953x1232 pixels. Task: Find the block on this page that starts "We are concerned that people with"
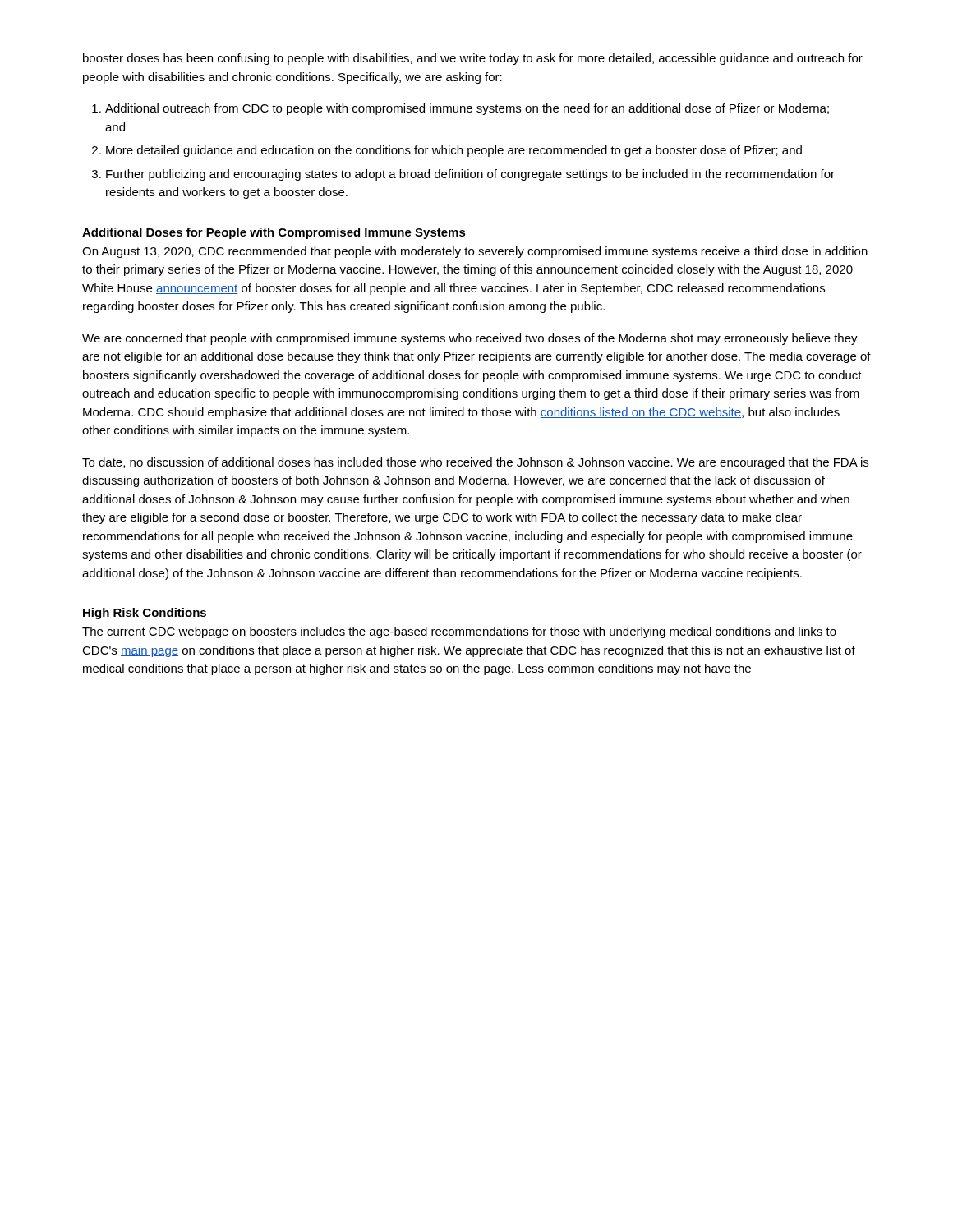click(476, 384)
